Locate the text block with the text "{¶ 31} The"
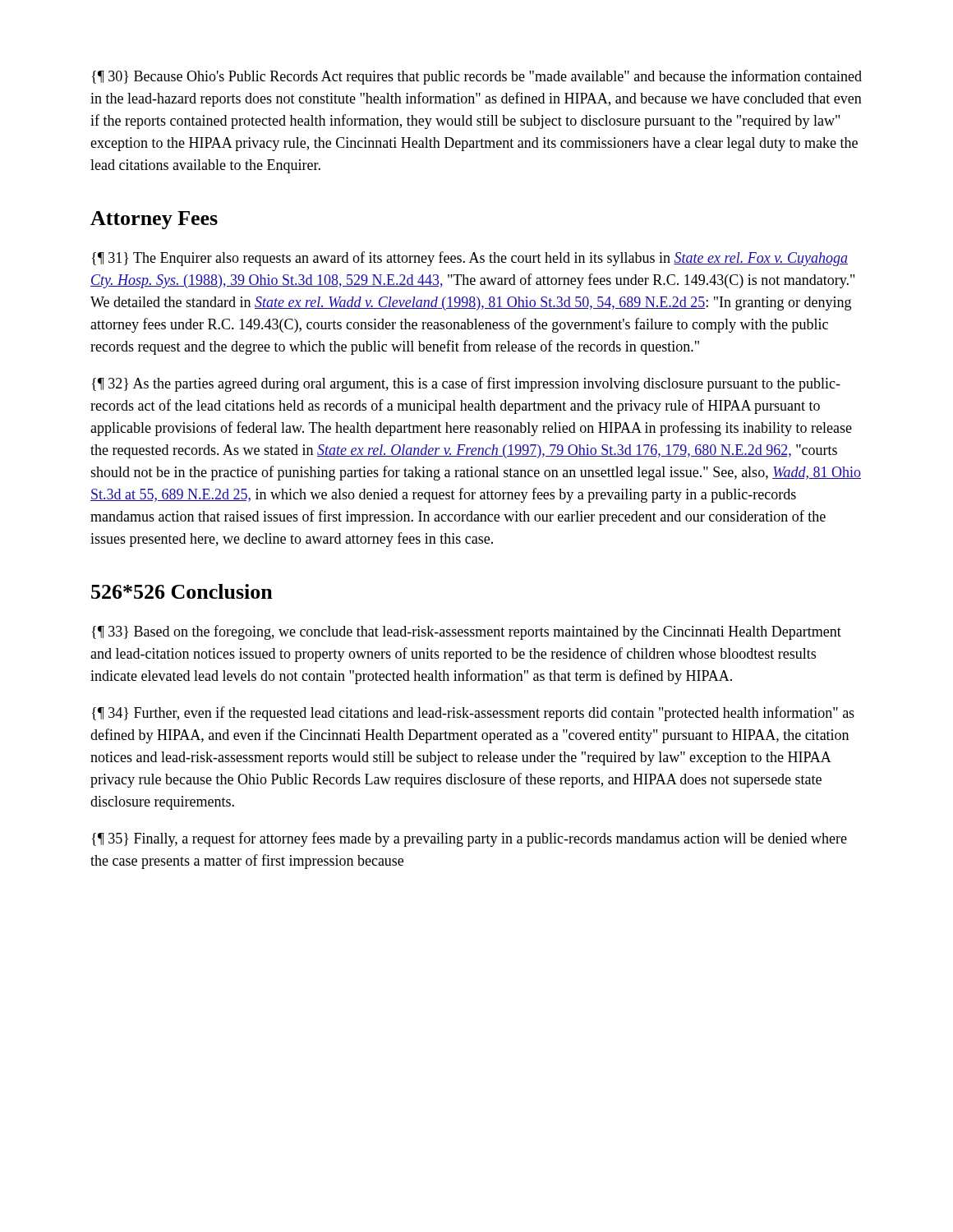The height and width of the screenshot is (1232, 953). pos(473,302)
